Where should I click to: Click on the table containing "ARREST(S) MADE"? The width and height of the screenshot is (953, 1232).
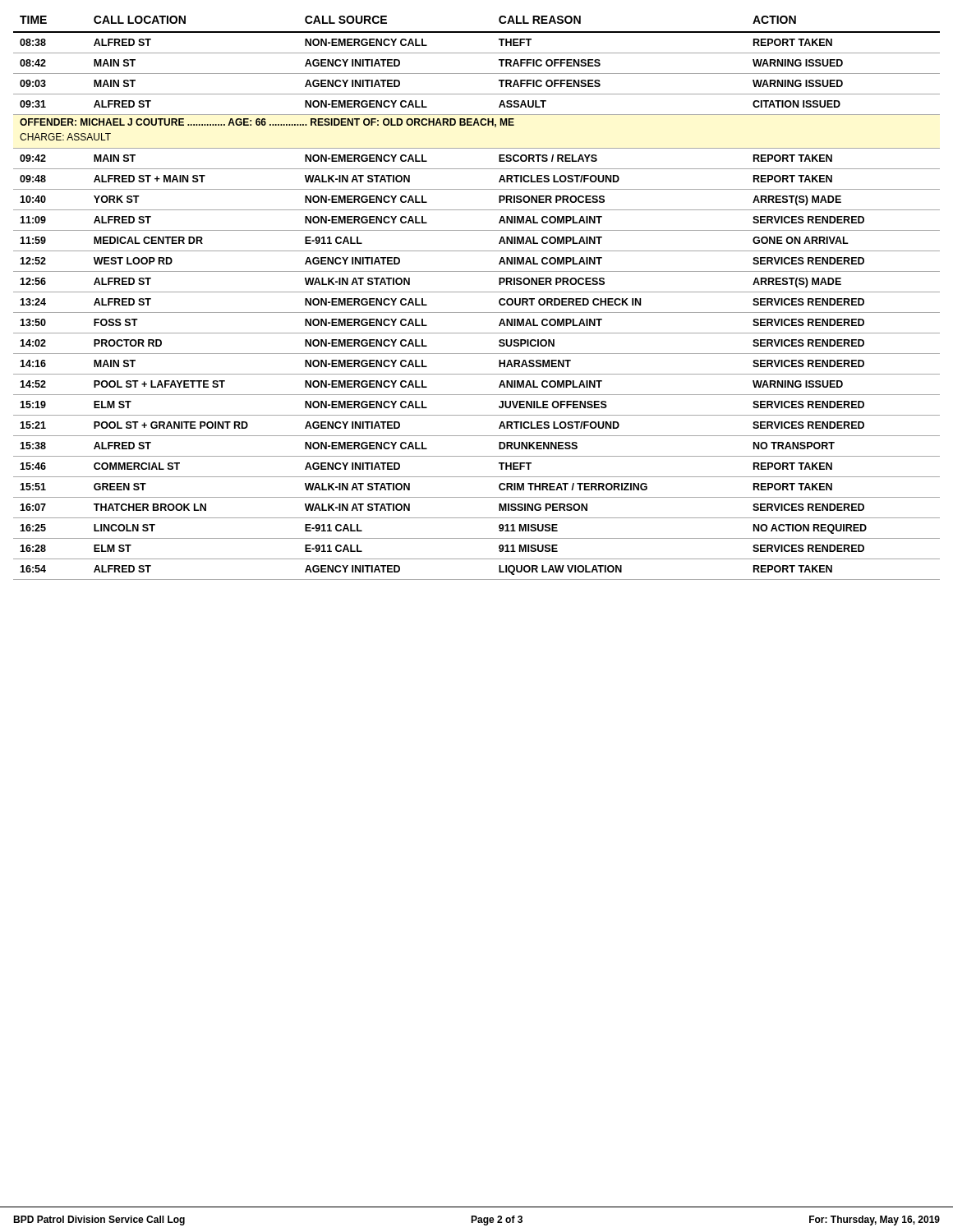point(476,315)
